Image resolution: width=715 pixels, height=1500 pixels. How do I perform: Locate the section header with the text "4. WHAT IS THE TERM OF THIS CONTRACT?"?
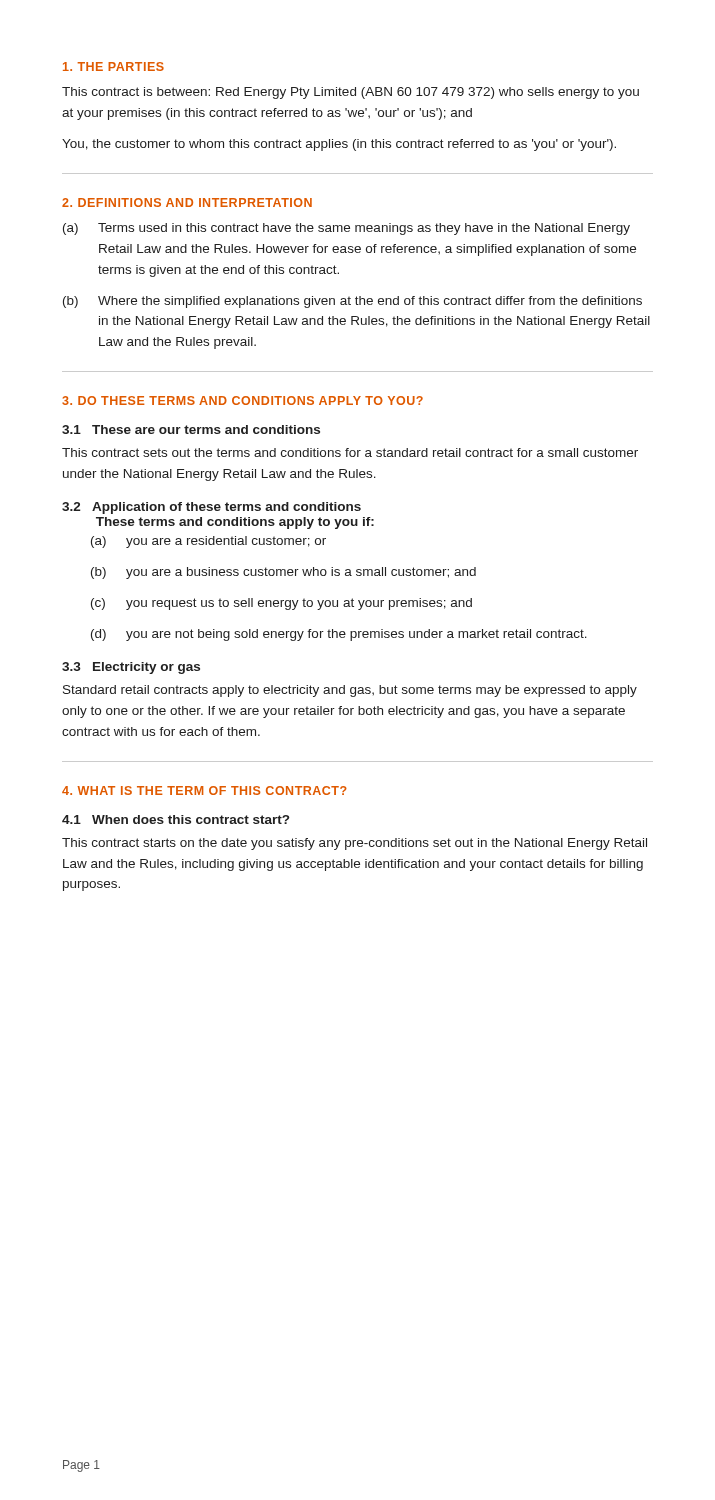pyautogui.click(x=204, y=790)
